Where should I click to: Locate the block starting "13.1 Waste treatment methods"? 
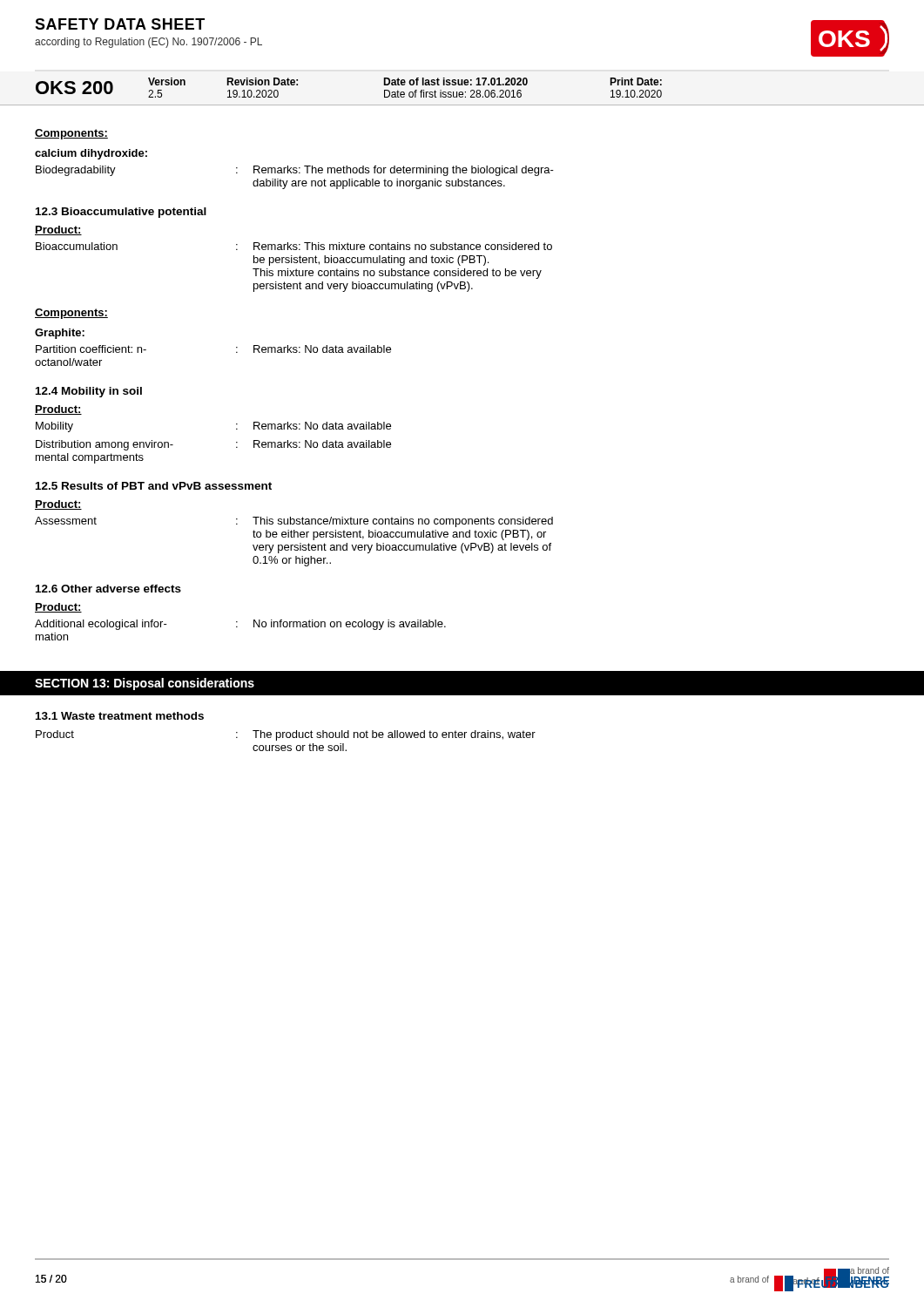[x=120, y=716]
